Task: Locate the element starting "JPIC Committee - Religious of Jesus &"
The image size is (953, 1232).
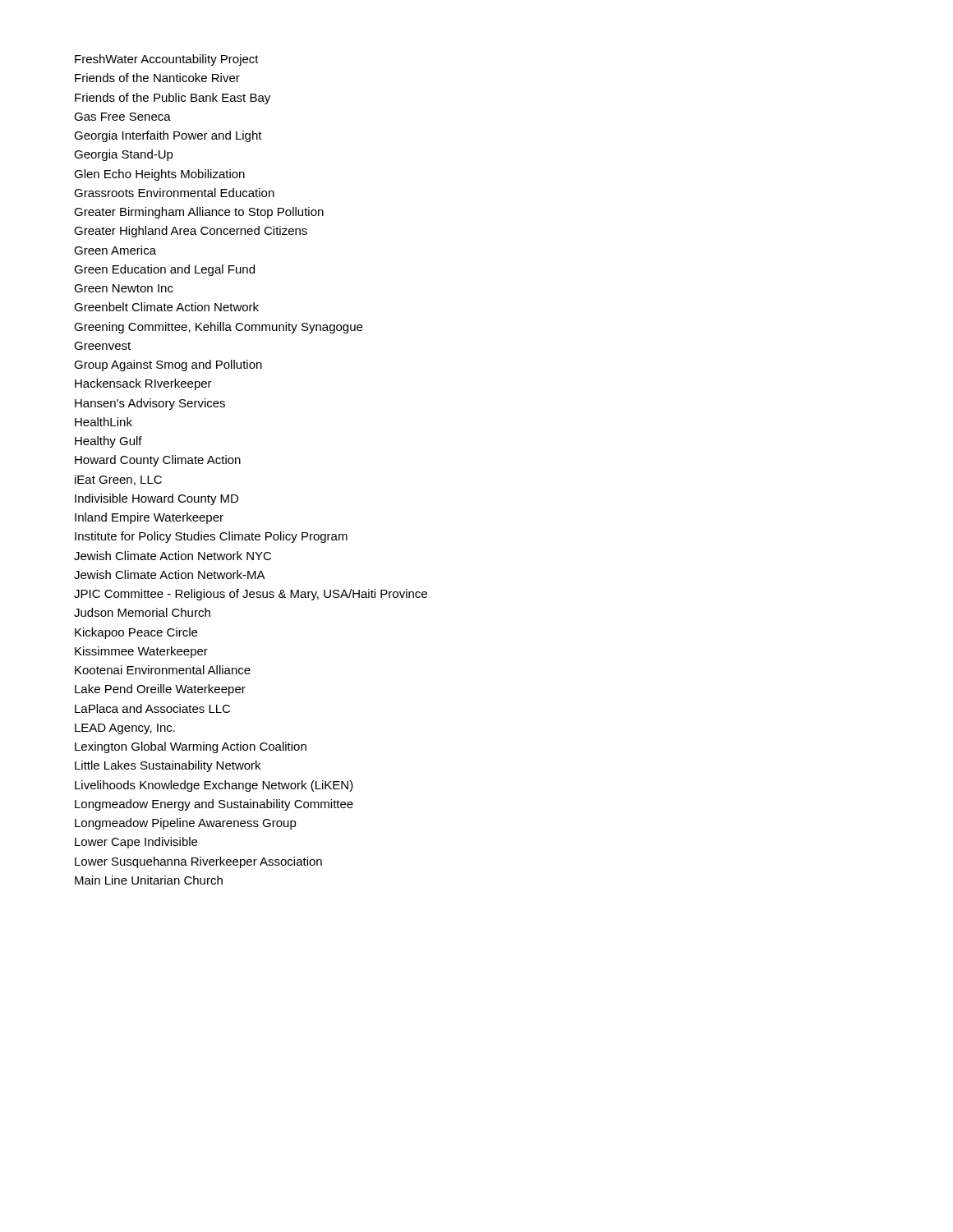Action: tap(251, 595)
